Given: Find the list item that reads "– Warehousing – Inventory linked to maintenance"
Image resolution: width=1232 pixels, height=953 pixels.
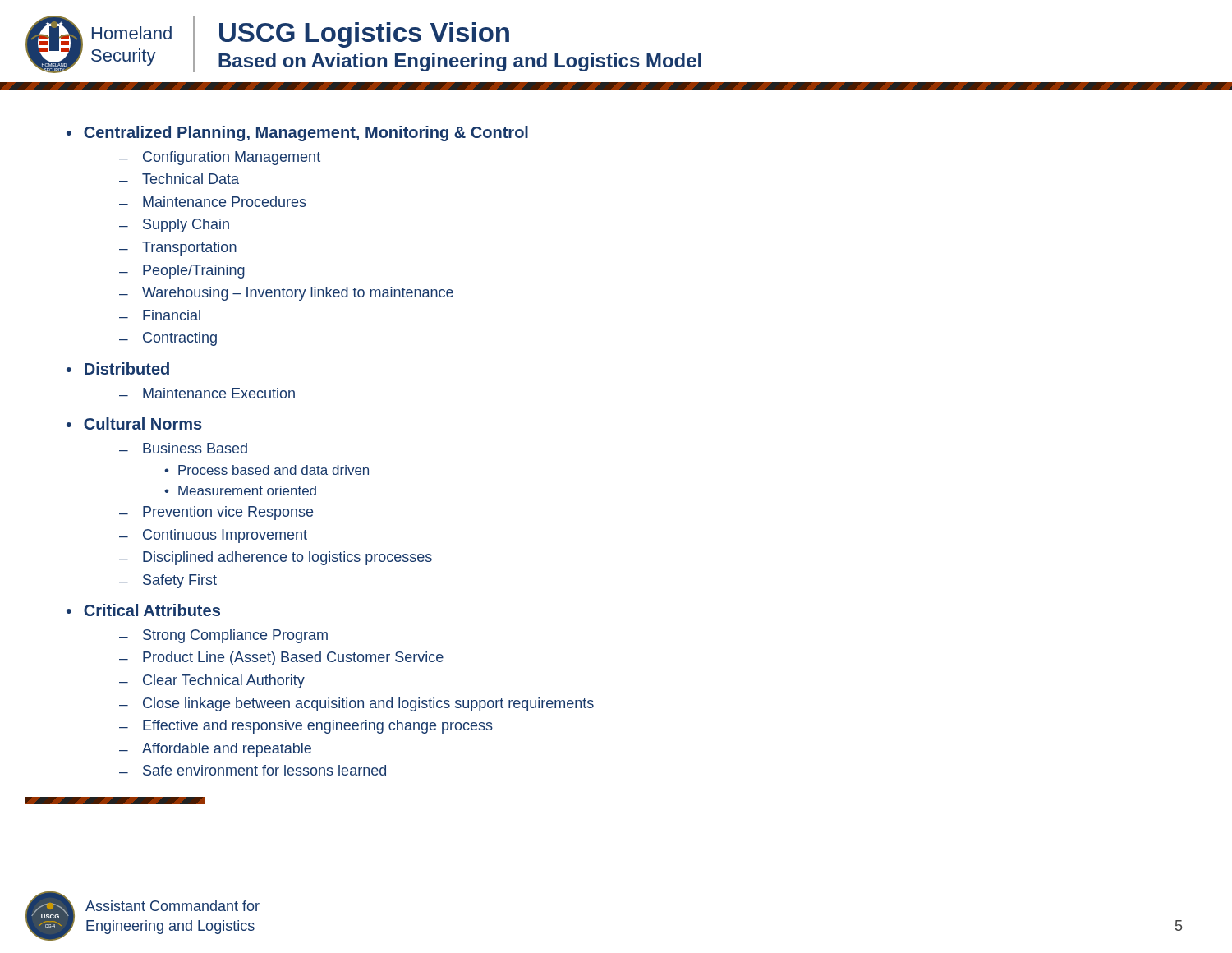Looking at the screenshot, I should tap(287, 294).
